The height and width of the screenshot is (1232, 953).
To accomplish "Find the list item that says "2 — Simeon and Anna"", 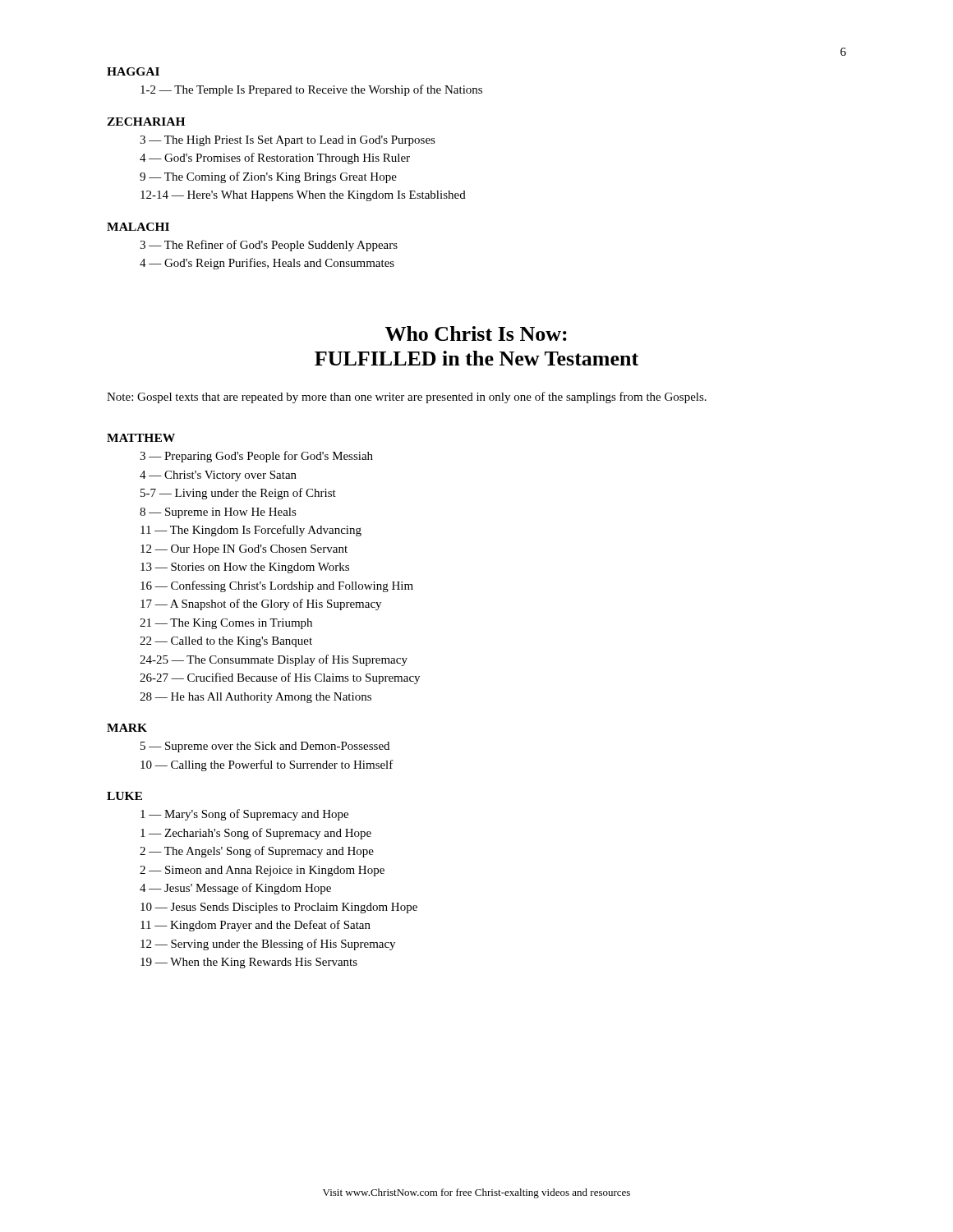I will tap(262, 869).
